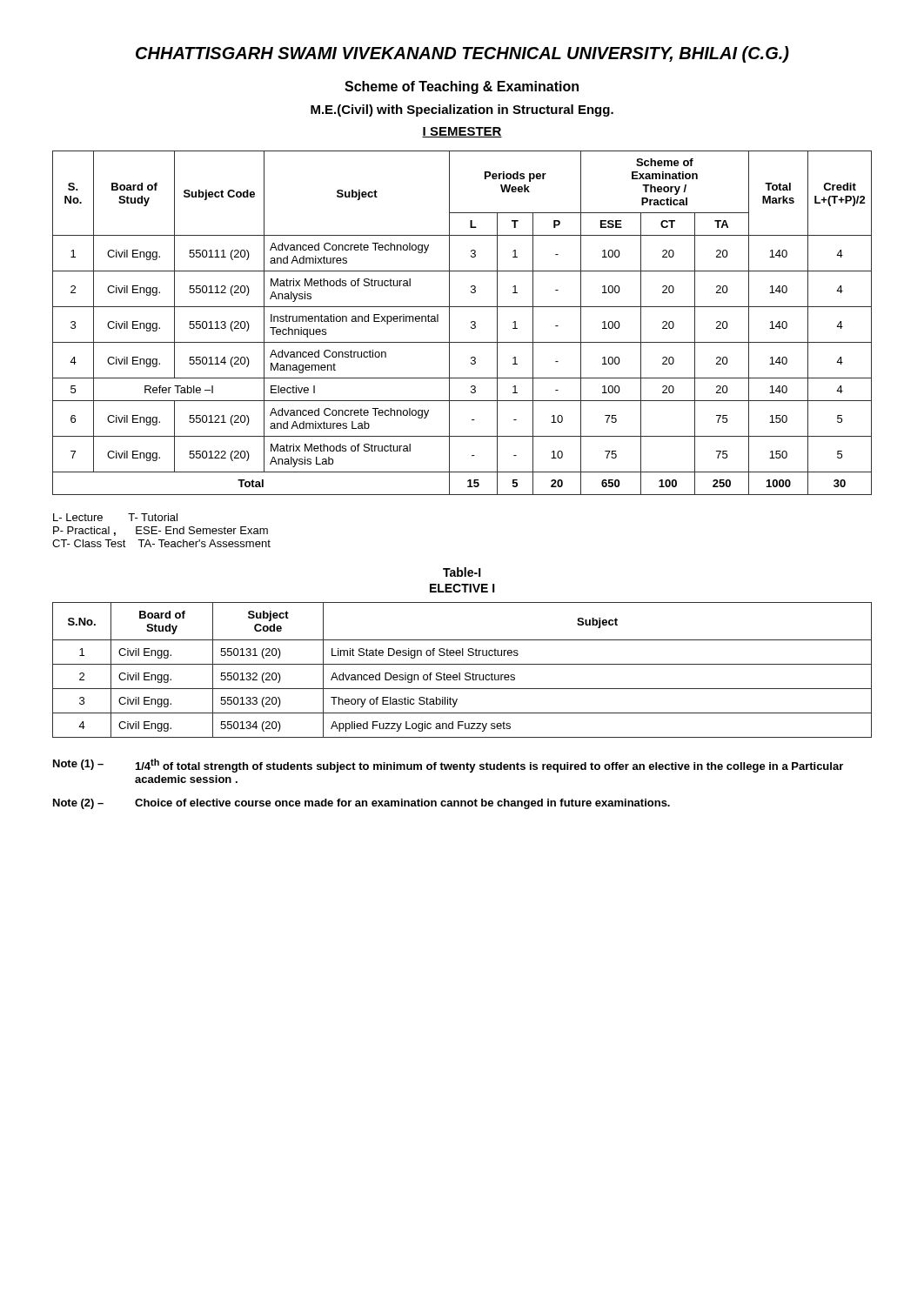The width and height of the screenshot is (924, 1305).
Task: Navigate to the block starting "M.E.(Civil) with Specialization in Structural Engg."
Action: pyautogui.click(x=462, y=109)
